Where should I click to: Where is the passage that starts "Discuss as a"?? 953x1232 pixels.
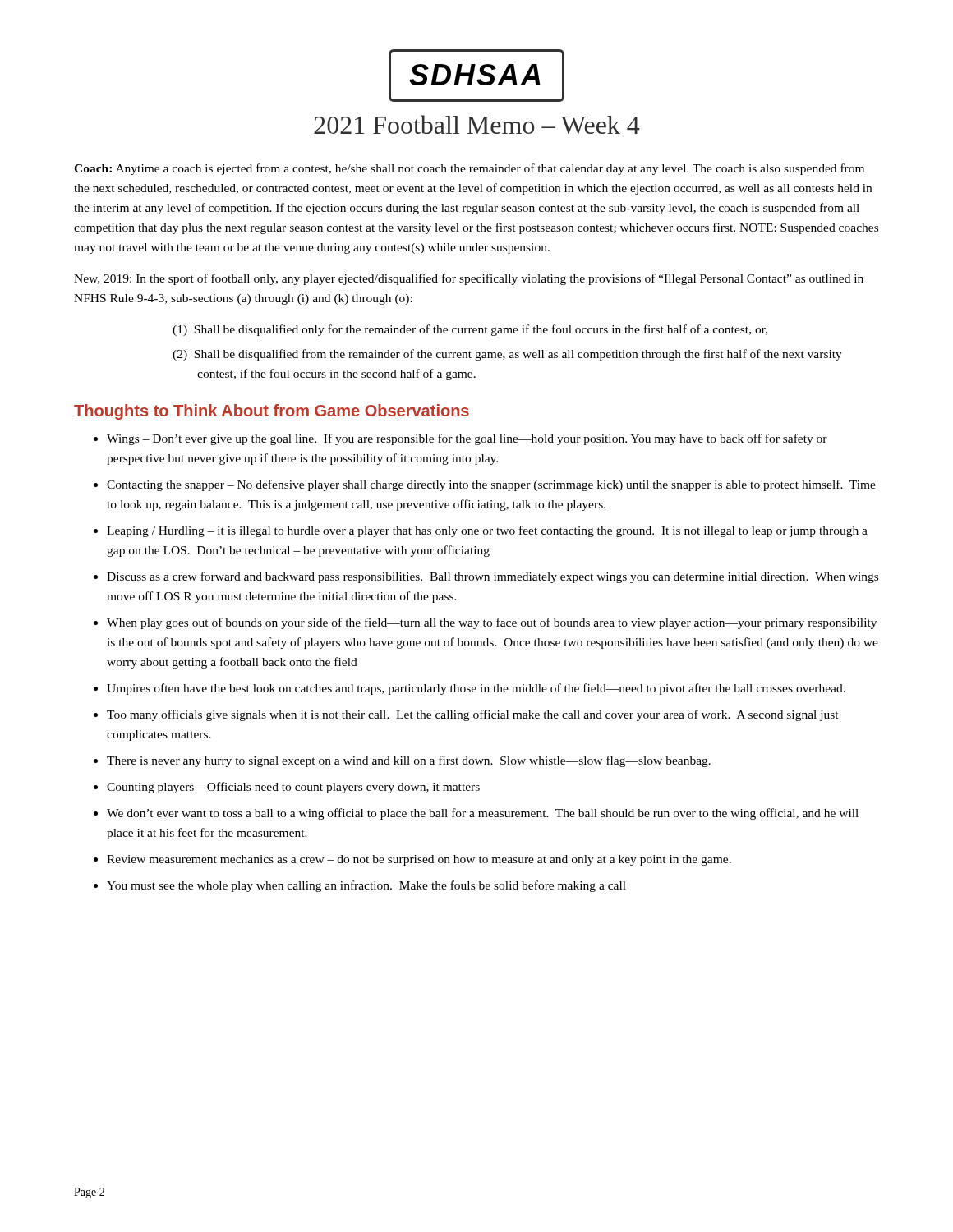coord(493,586)
